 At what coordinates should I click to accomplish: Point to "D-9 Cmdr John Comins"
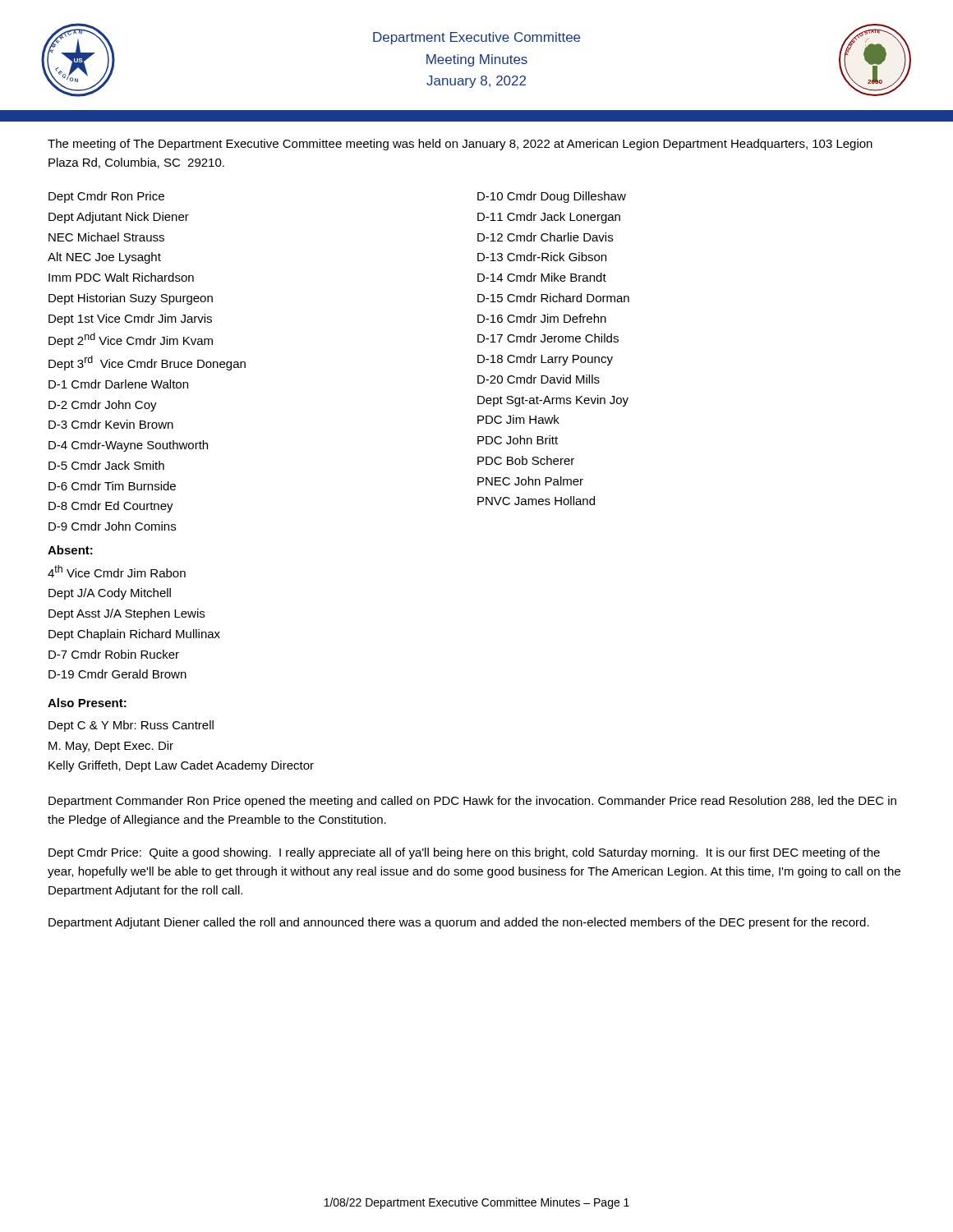112,526
